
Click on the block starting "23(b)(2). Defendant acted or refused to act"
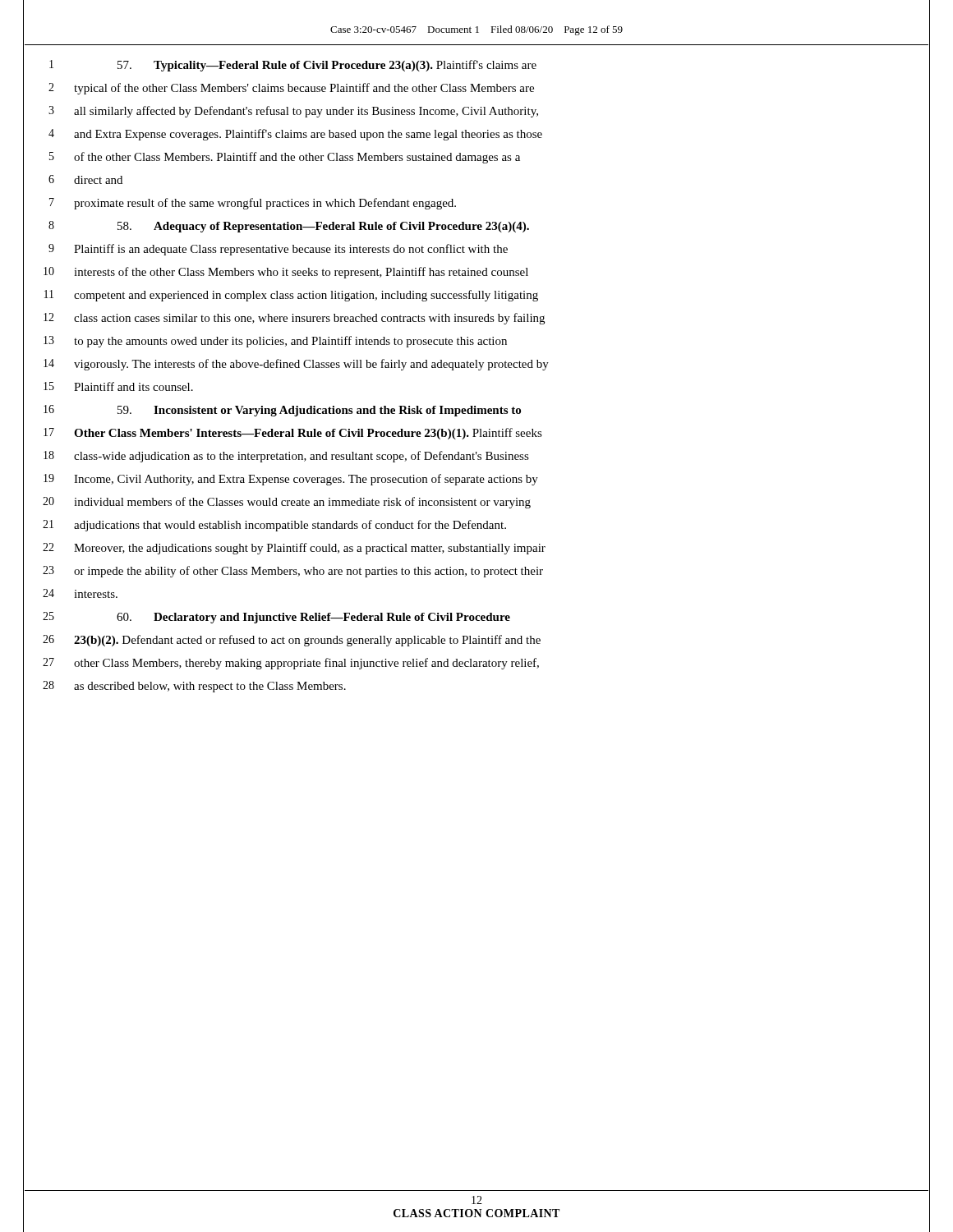tap(307, 640)
